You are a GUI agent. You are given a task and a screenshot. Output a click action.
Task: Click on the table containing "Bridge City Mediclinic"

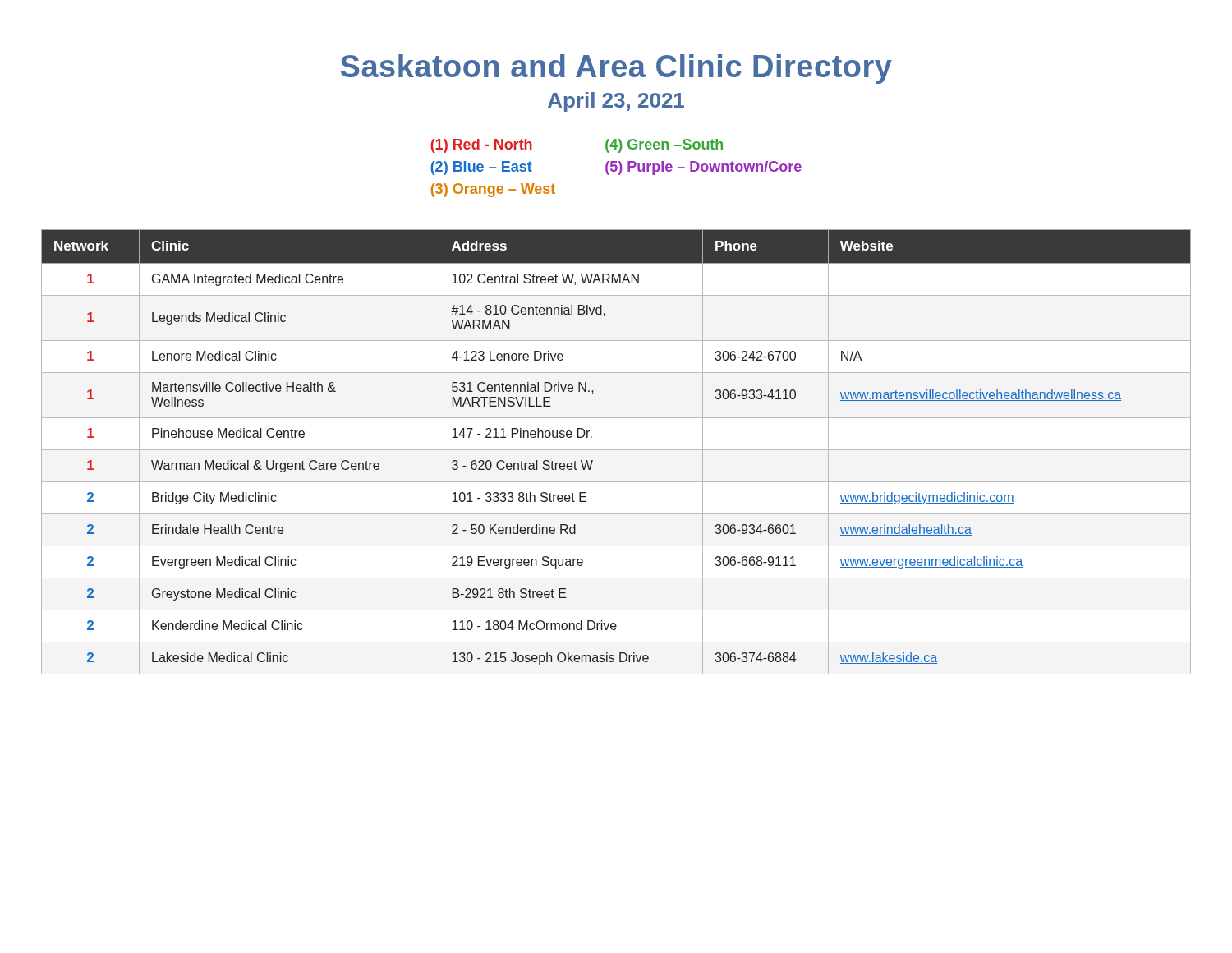click(x=616, y=452)
